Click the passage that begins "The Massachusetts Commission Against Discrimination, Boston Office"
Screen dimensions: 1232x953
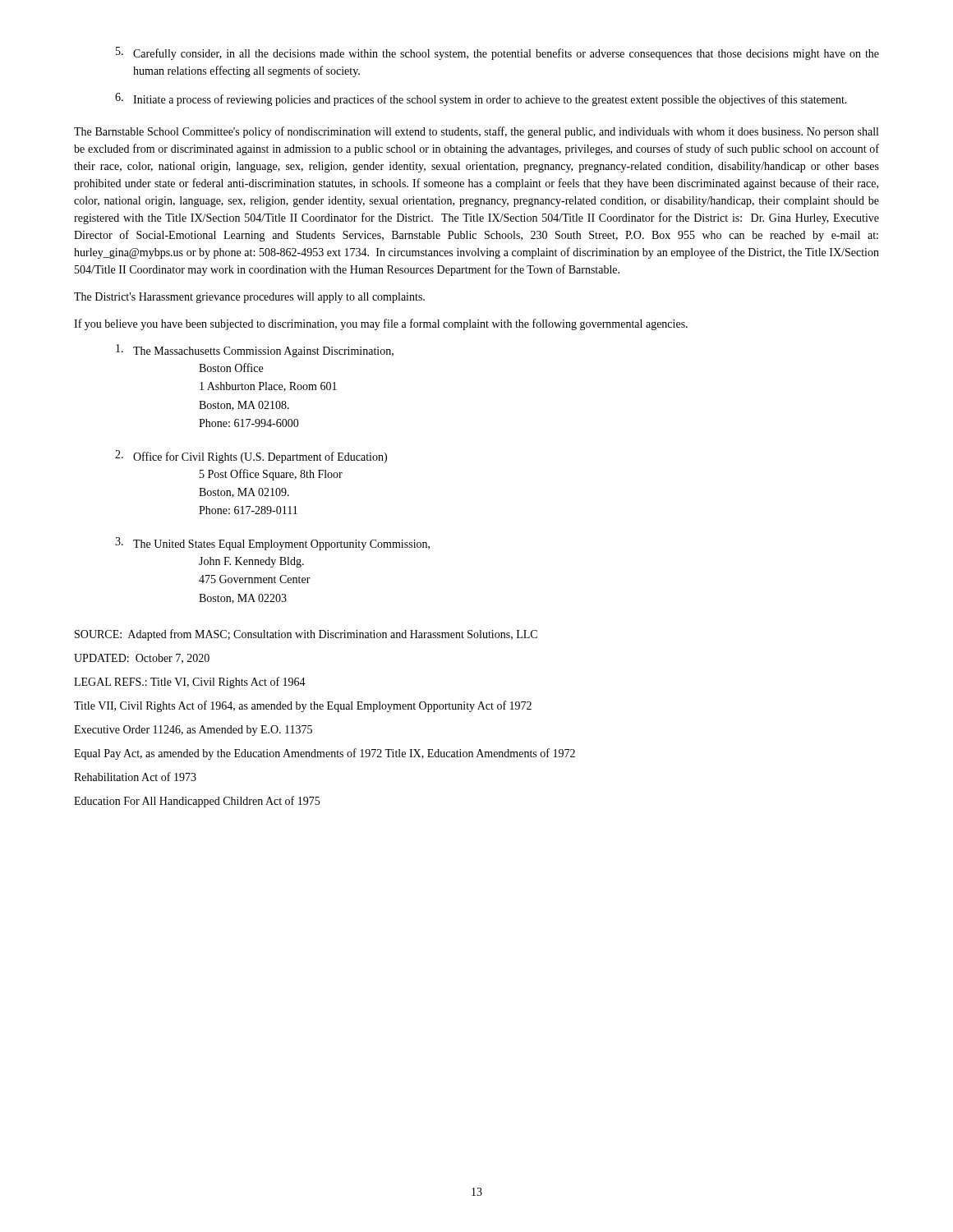(x=255, y=351)
